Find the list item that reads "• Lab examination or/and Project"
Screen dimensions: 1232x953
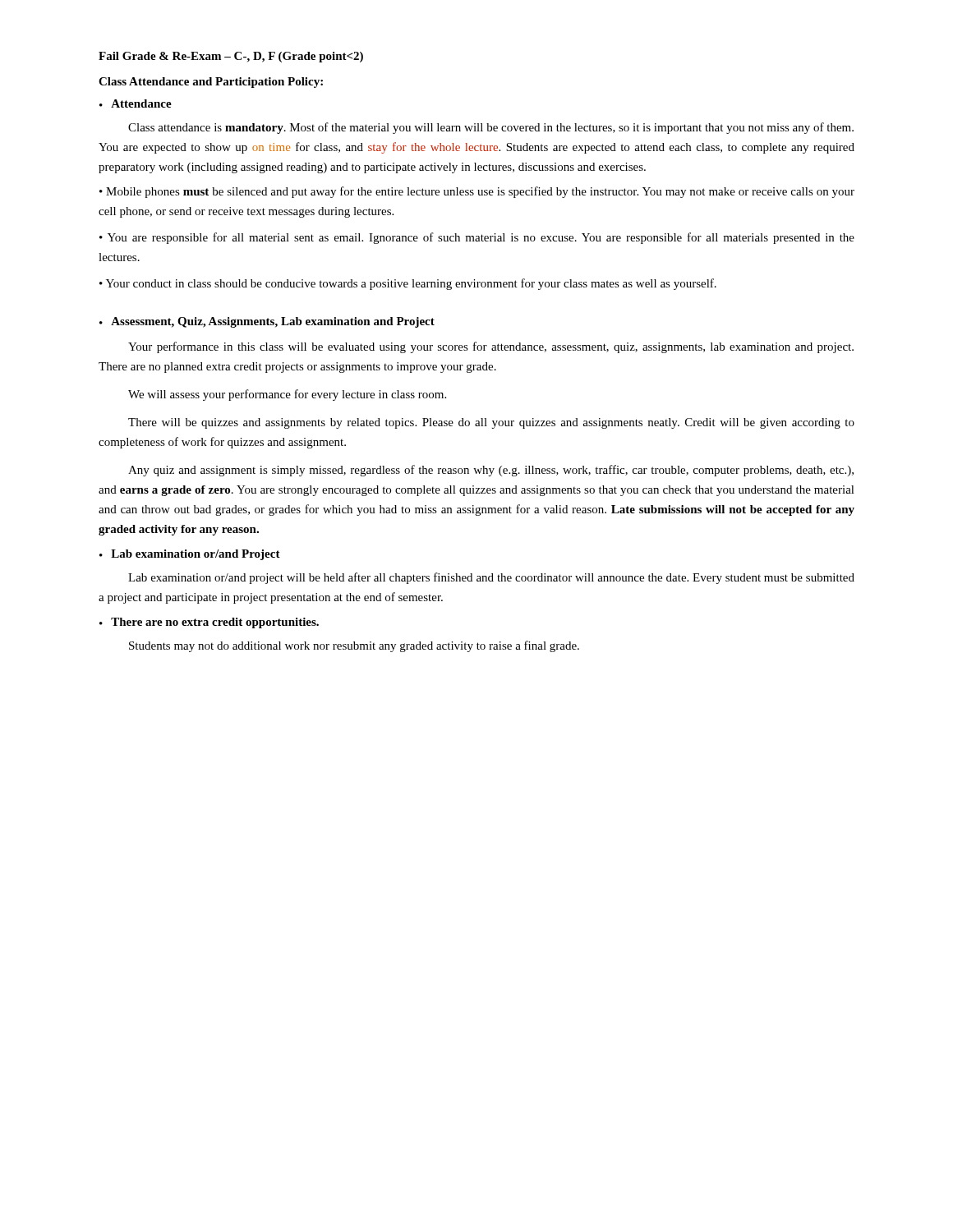[x=189, y=555]
